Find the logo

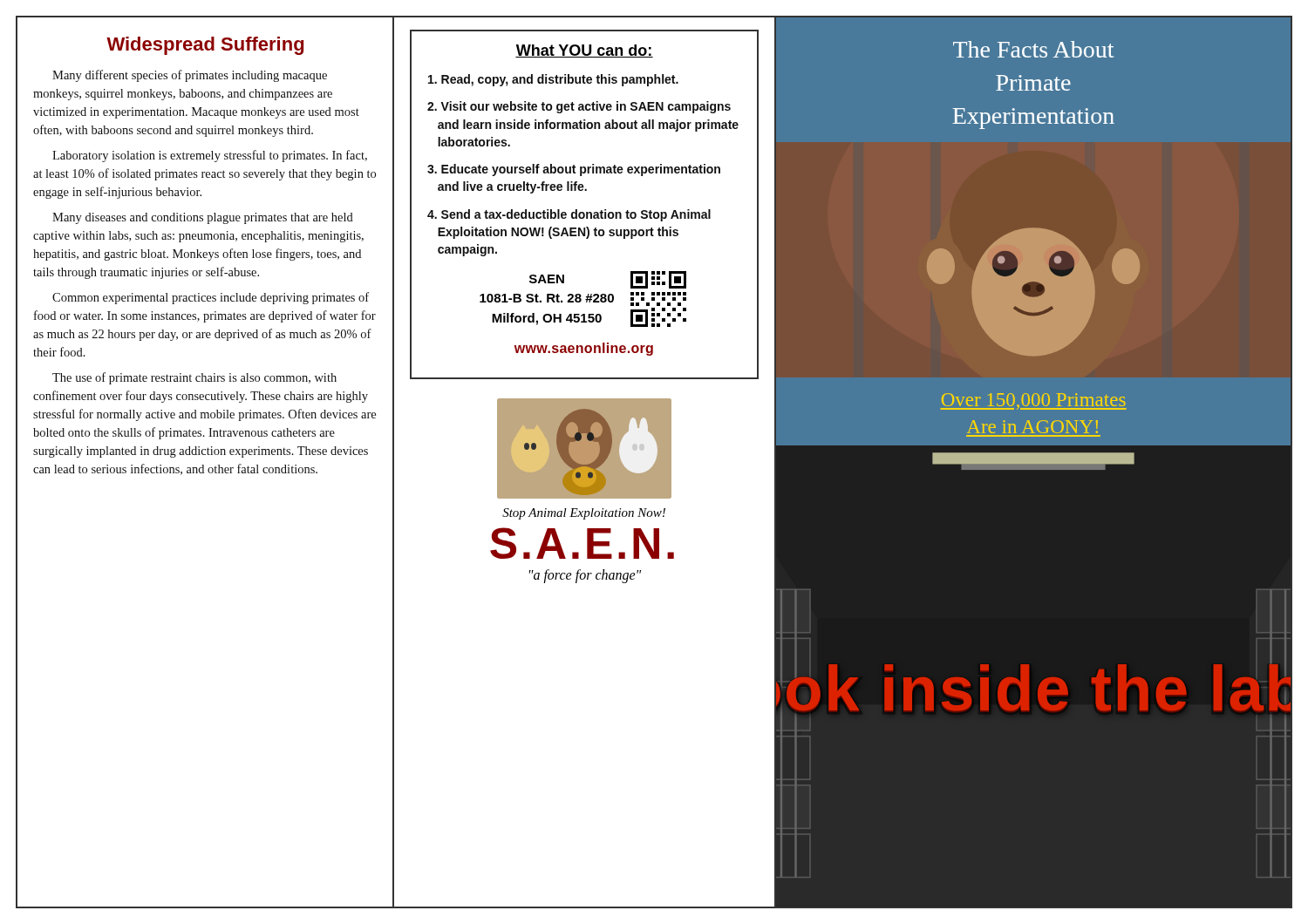click(584, 490)
